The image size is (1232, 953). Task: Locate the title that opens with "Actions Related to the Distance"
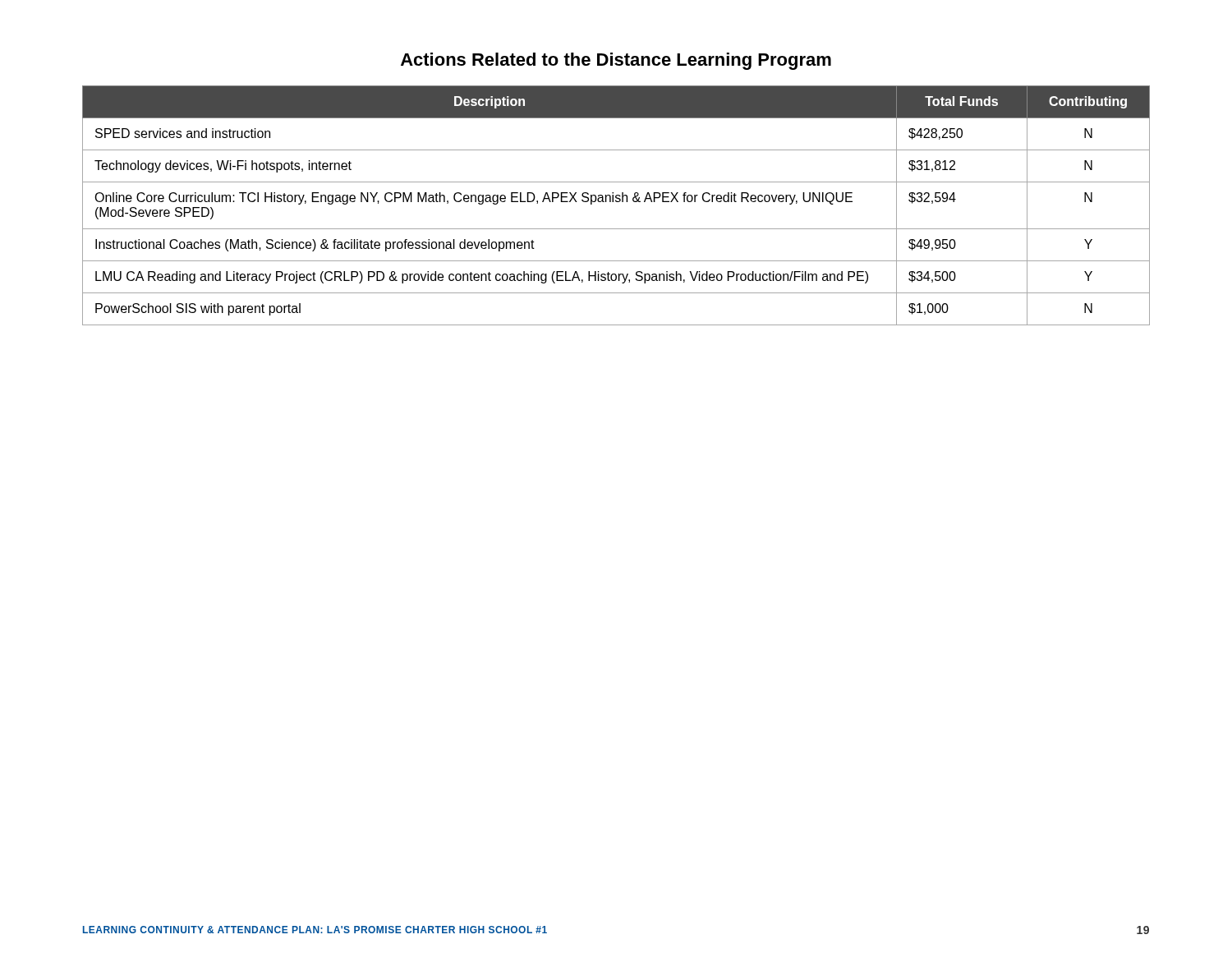pyautogui.click(x=616, y=60)
